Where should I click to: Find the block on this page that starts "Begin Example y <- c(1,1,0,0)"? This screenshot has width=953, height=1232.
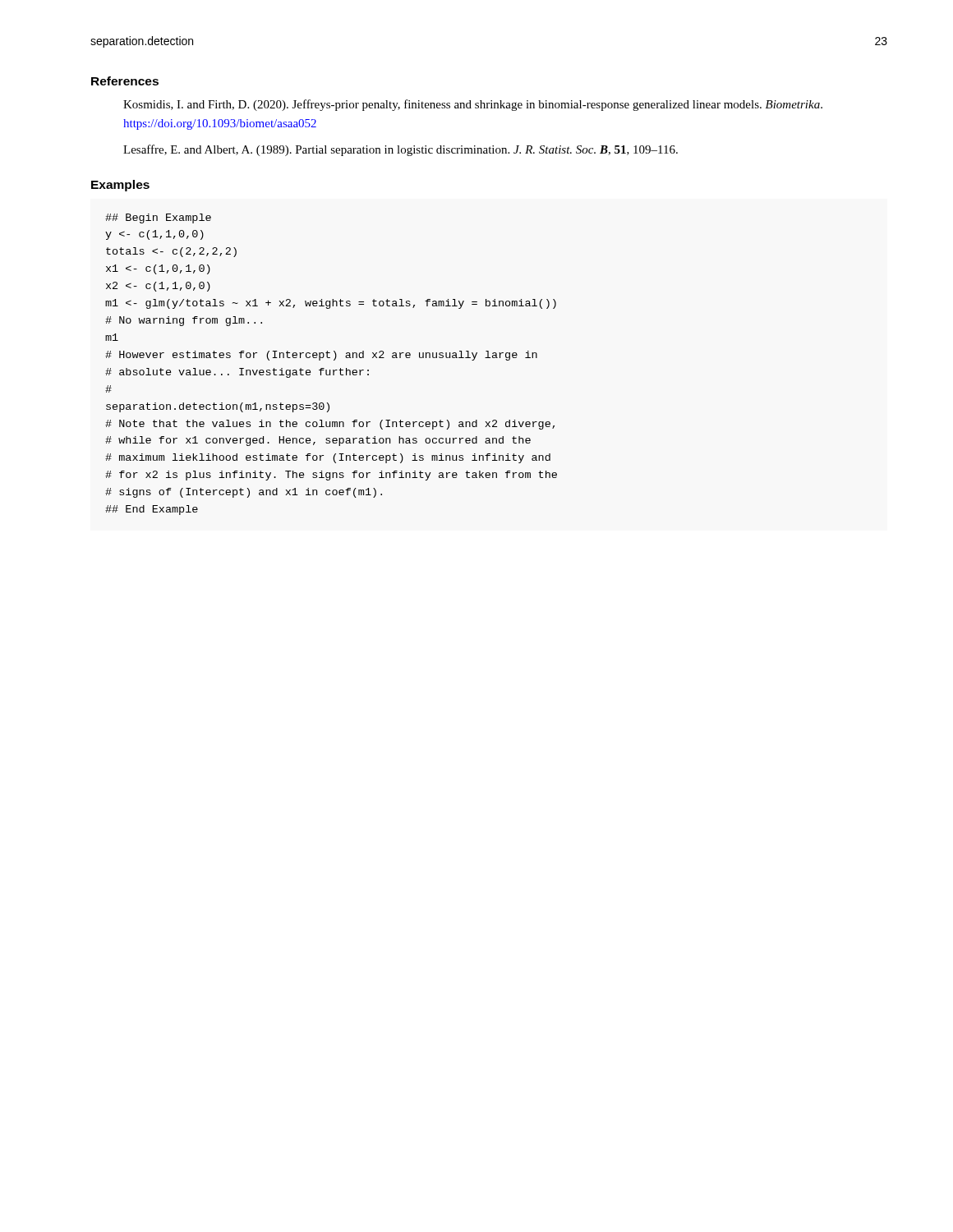pos(489,364)
